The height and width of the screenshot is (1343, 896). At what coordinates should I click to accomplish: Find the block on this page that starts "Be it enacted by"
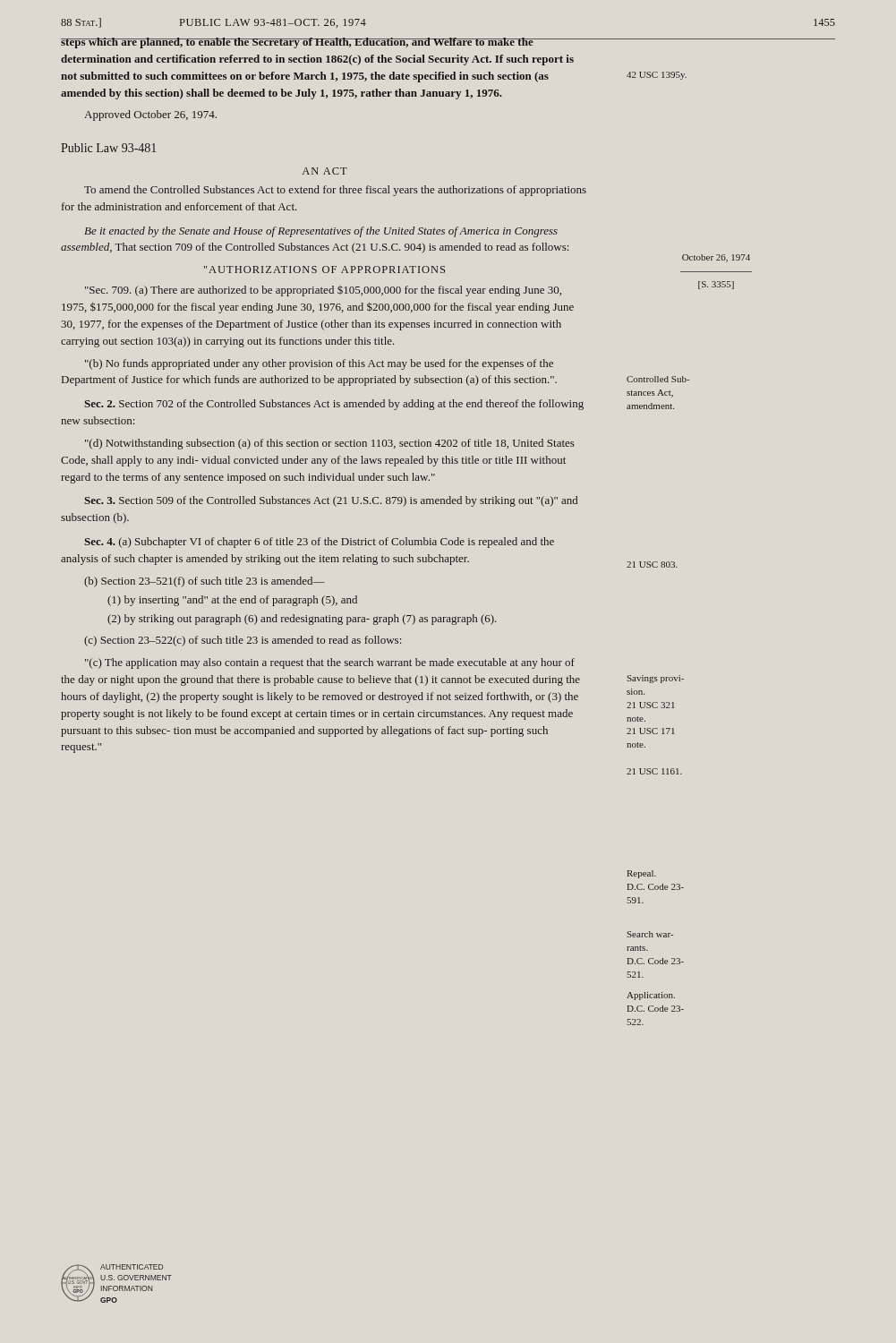315,239
